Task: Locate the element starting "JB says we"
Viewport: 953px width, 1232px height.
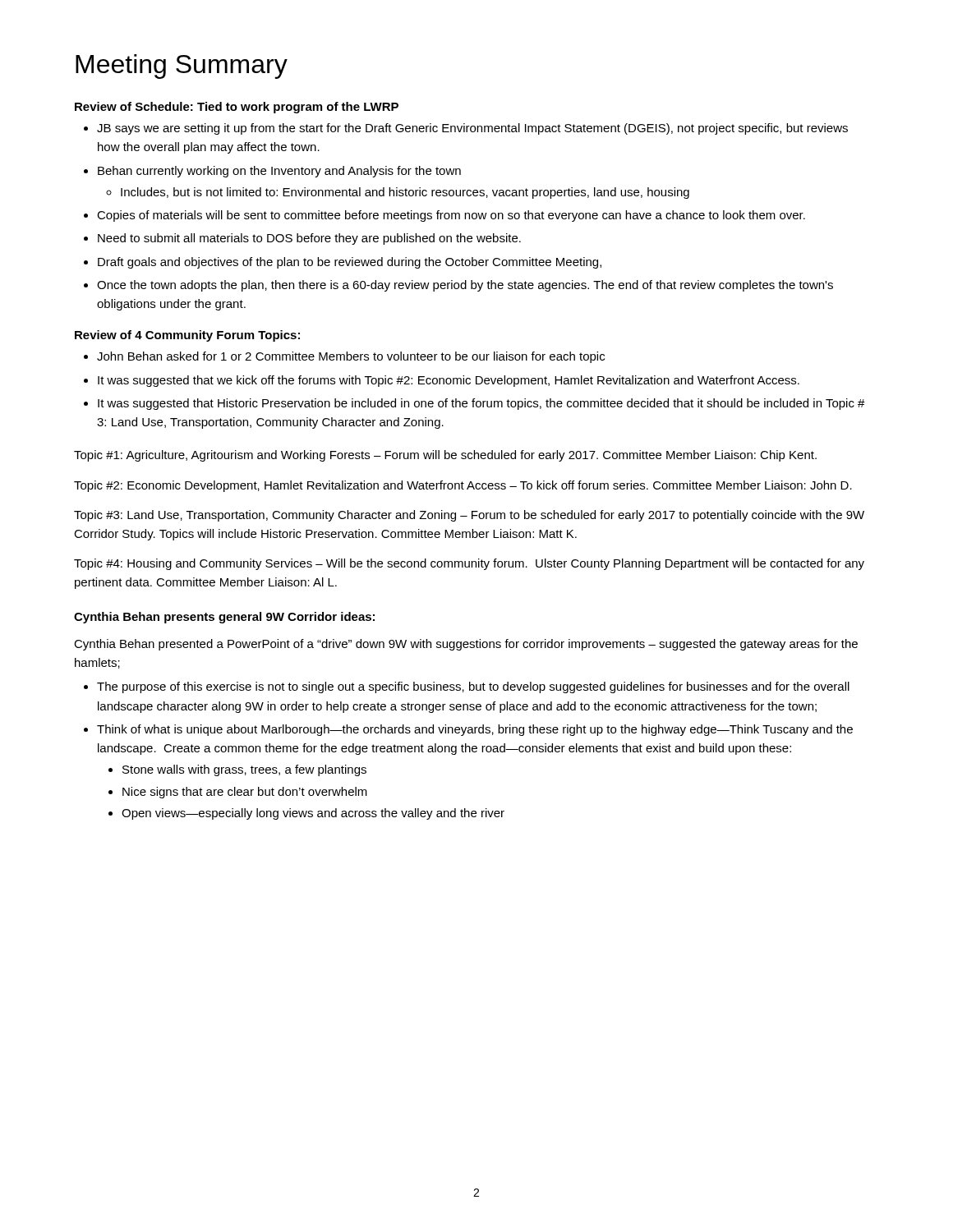Action: click(473, 137)
